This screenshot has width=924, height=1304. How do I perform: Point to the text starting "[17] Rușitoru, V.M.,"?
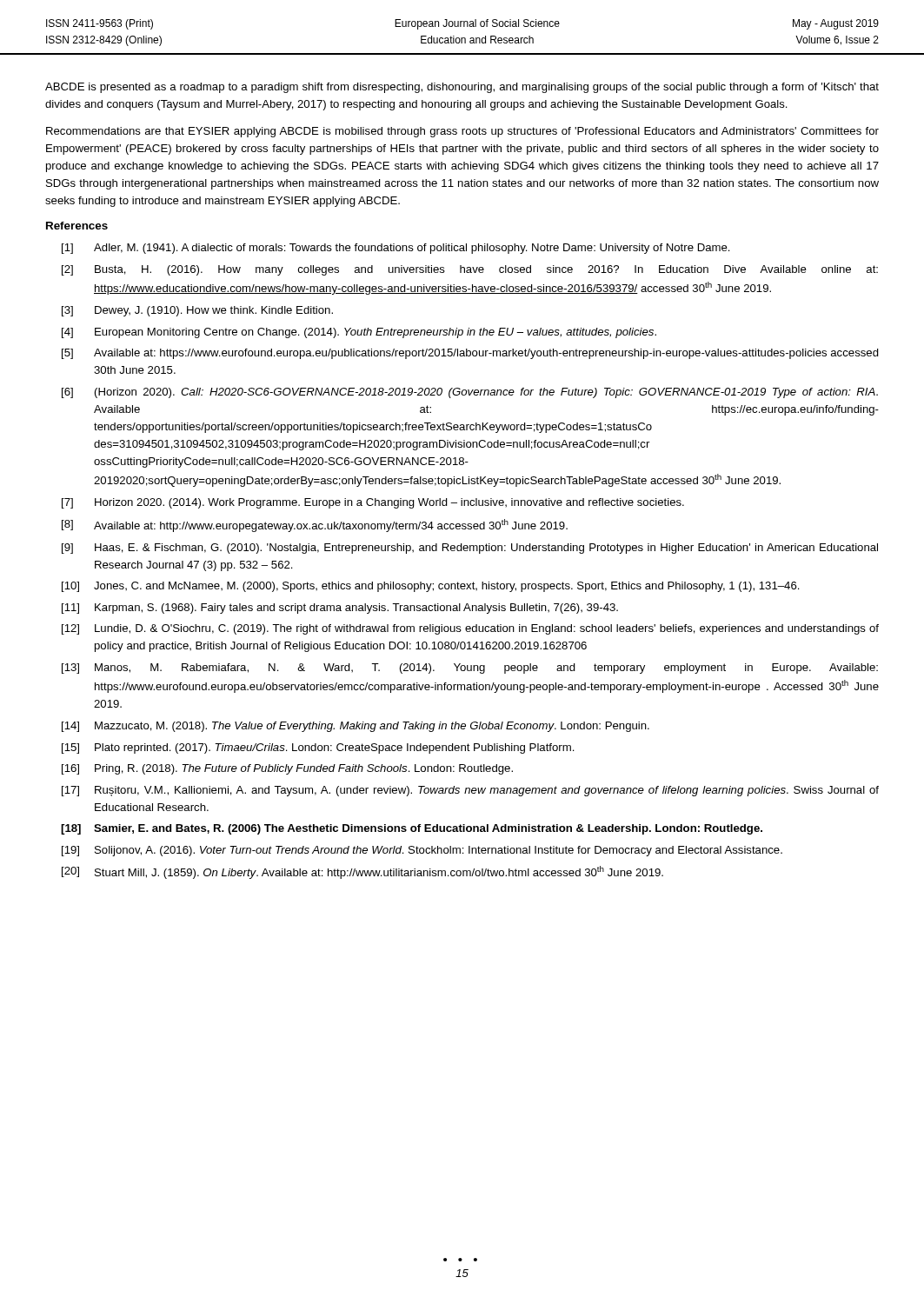click(x=462, y=799)
